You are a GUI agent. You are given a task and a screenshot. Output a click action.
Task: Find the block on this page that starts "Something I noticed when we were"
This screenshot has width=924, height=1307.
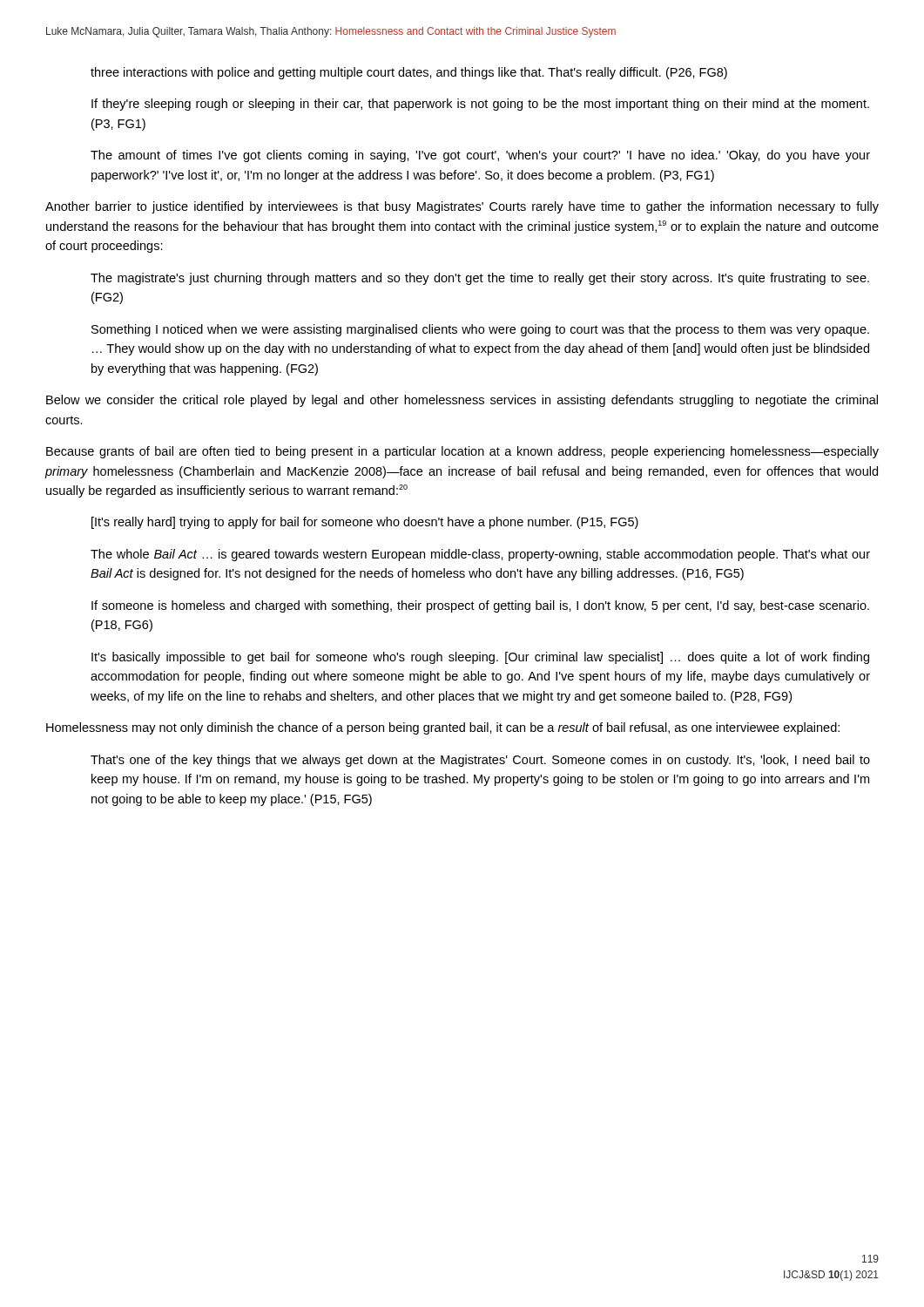[x=480, y=349]
